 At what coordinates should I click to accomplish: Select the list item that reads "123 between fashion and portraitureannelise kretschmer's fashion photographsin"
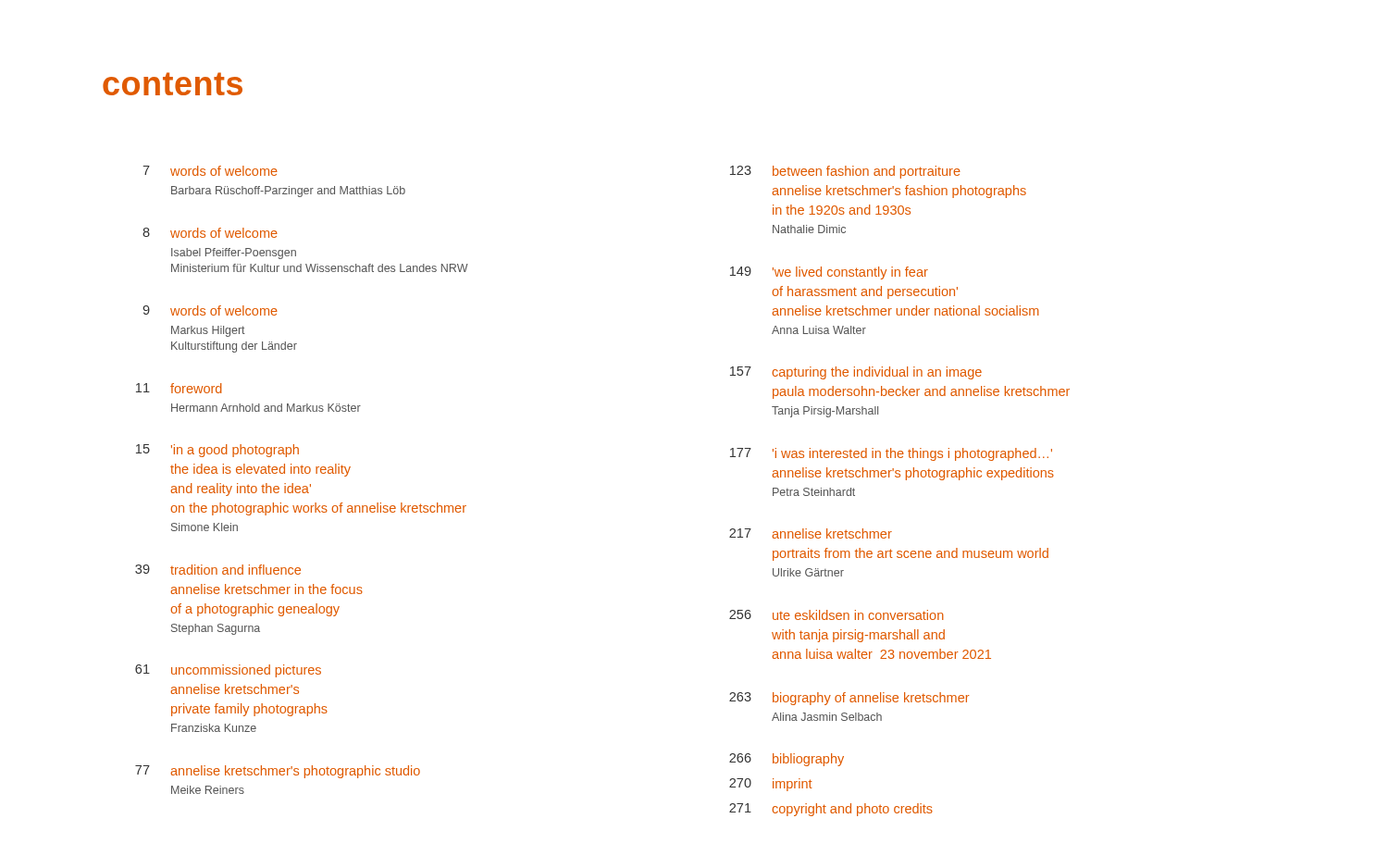[x=1009, y=200]
